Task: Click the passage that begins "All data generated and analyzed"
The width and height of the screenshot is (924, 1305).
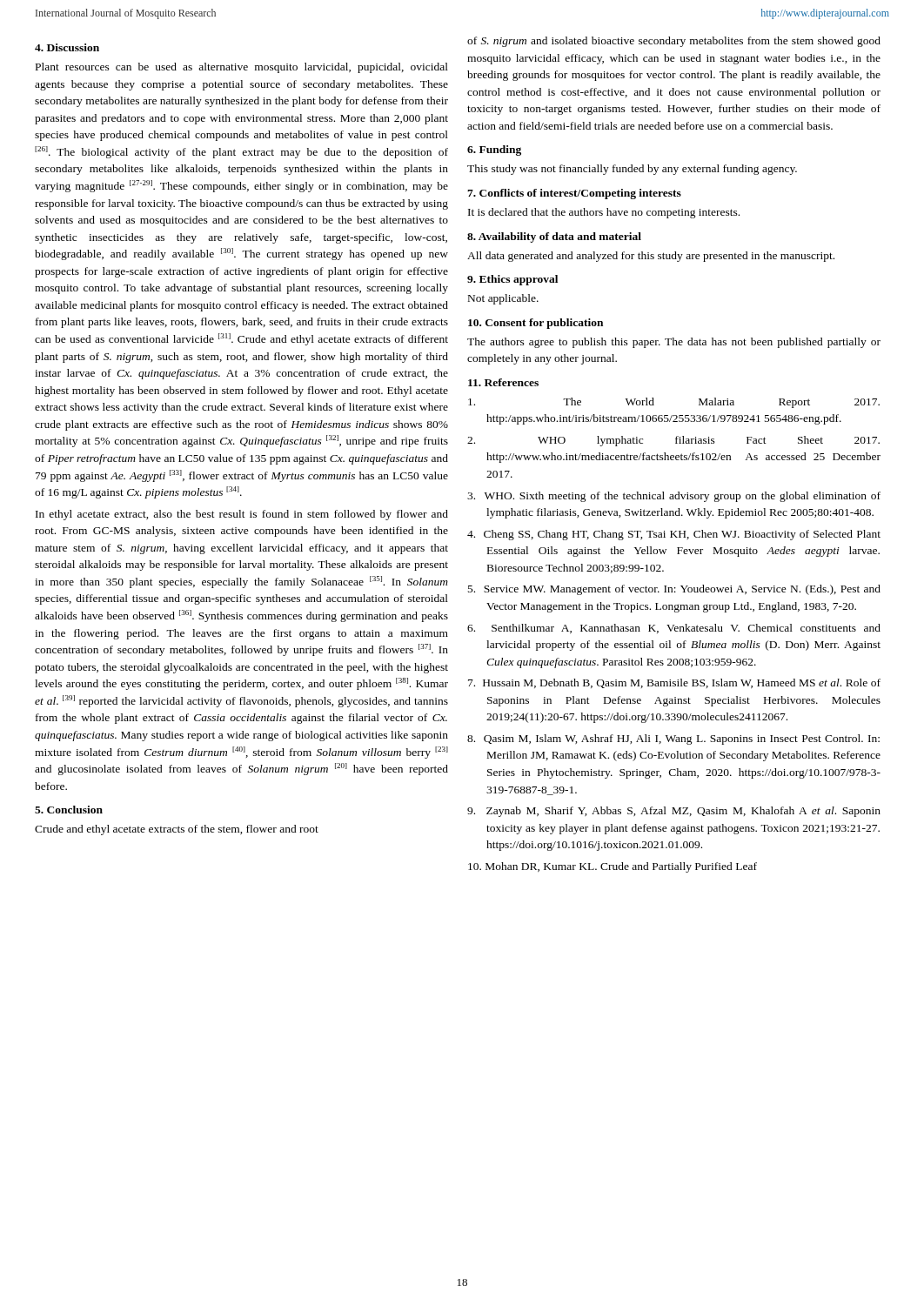Action: [674, 255]
